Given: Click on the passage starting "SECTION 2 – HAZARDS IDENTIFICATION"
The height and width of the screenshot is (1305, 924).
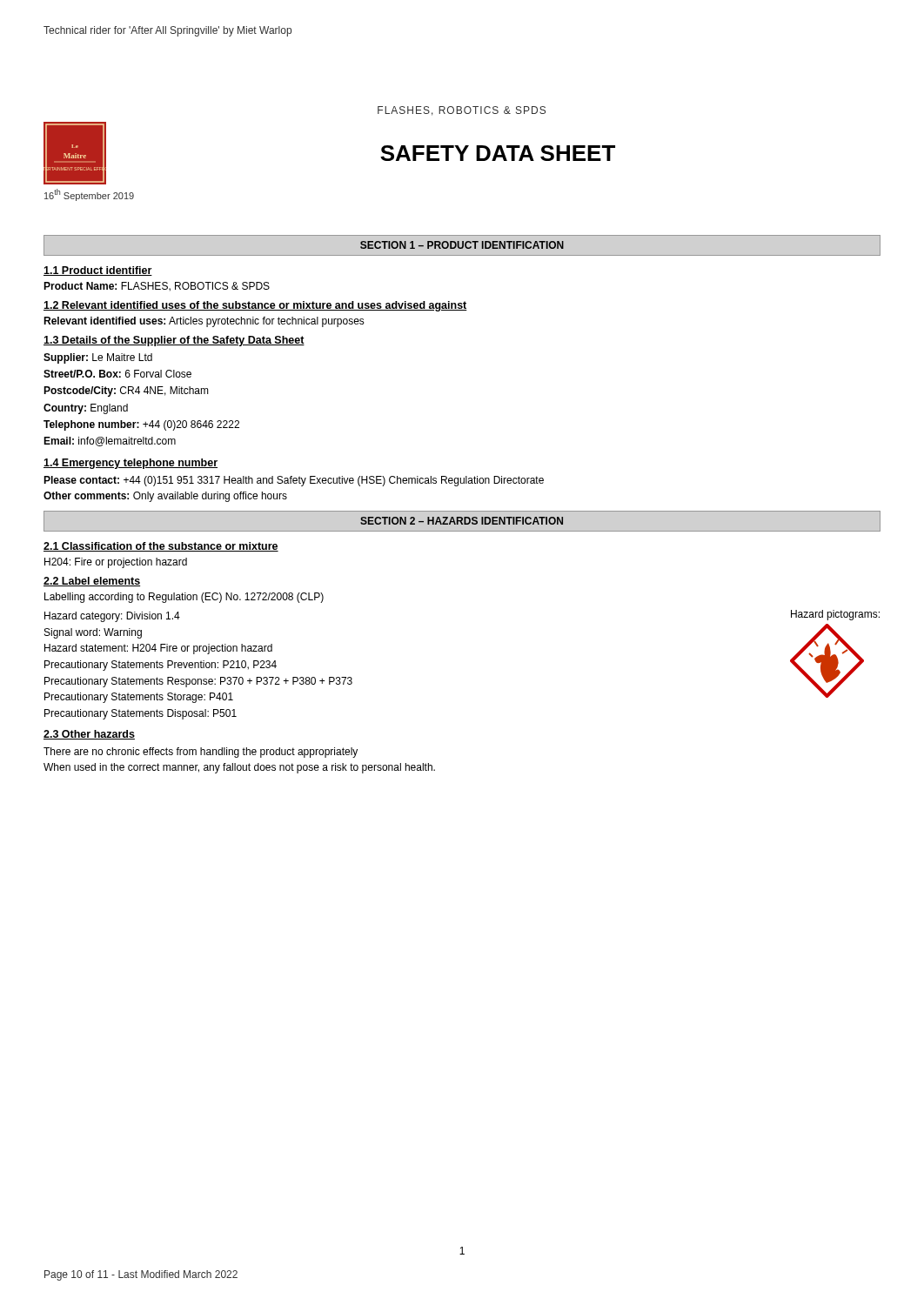Looking at the screenshot, I should click(x=462, y=521).
